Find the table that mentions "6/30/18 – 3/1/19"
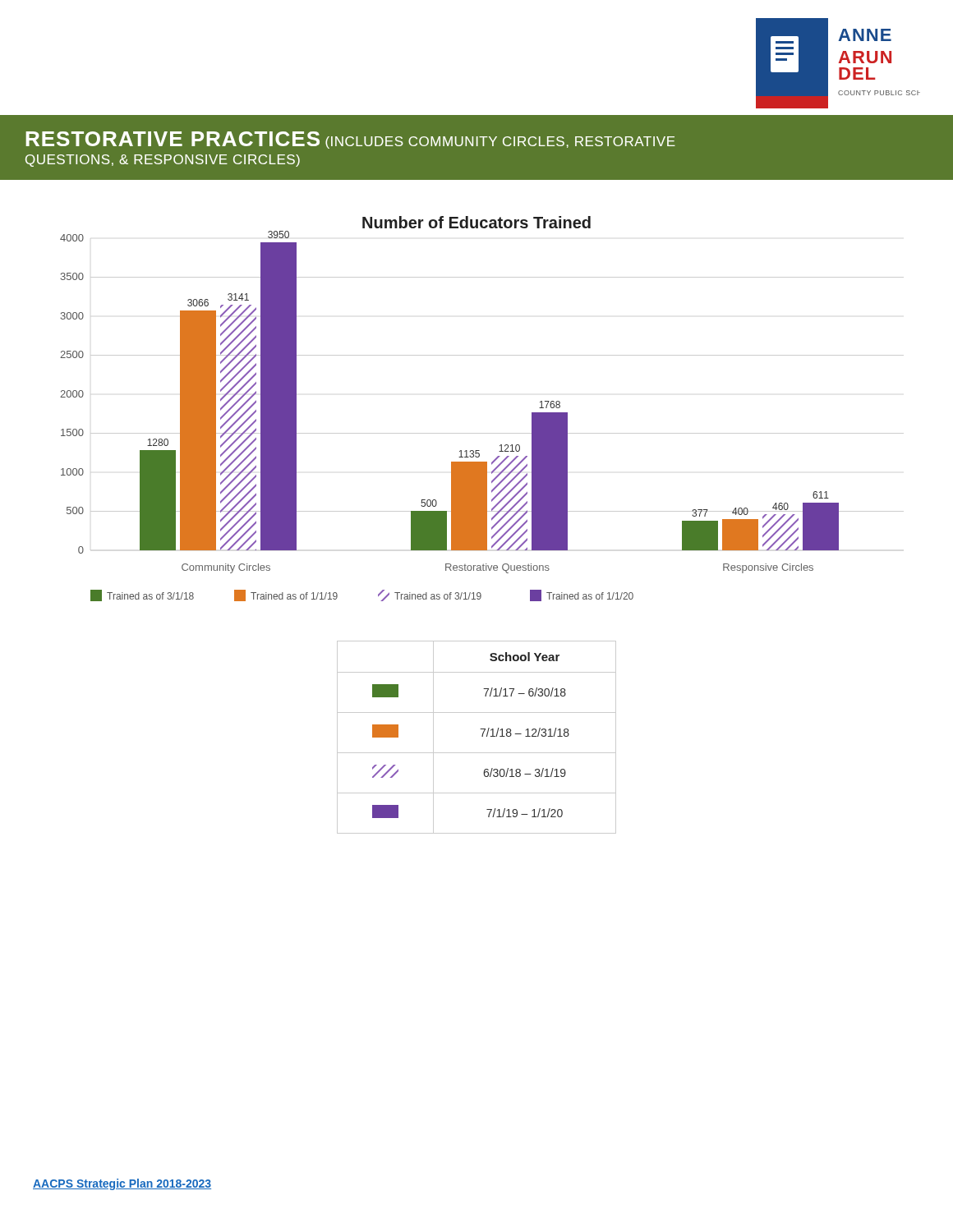 476,737
